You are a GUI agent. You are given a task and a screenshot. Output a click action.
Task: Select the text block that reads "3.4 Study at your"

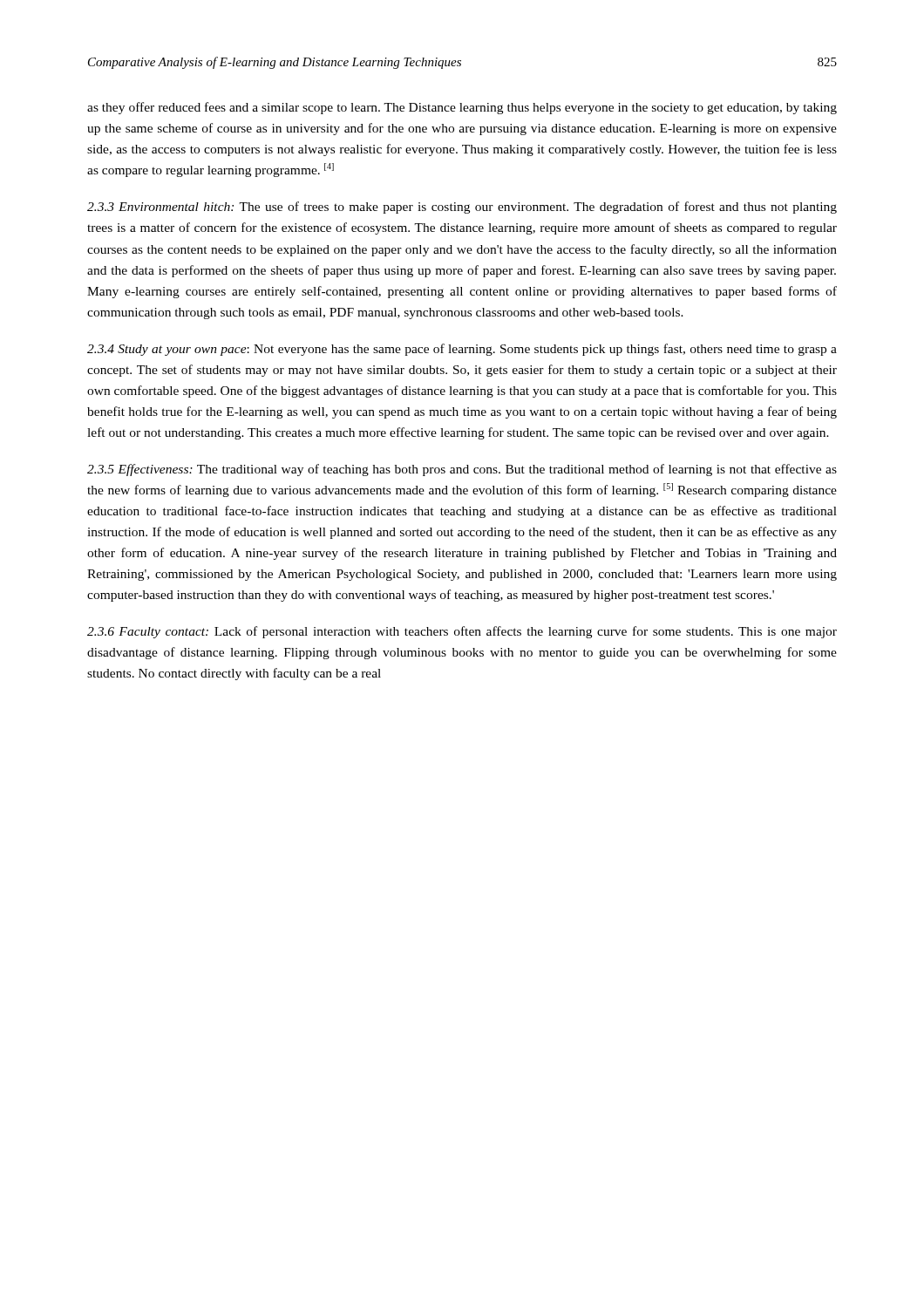(462, 390)
